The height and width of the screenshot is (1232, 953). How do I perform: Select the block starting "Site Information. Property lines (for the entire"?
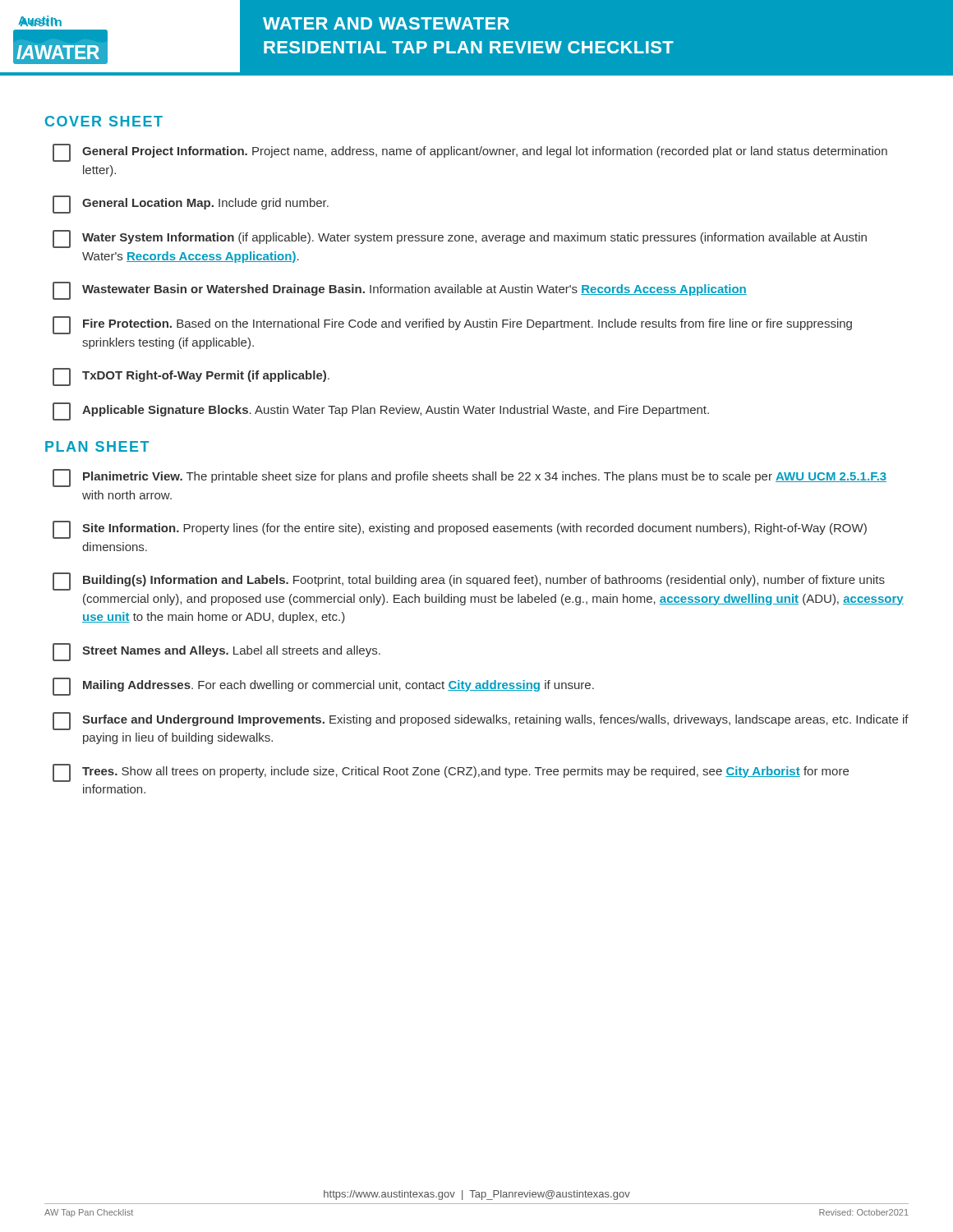click(x=481, y=538)
